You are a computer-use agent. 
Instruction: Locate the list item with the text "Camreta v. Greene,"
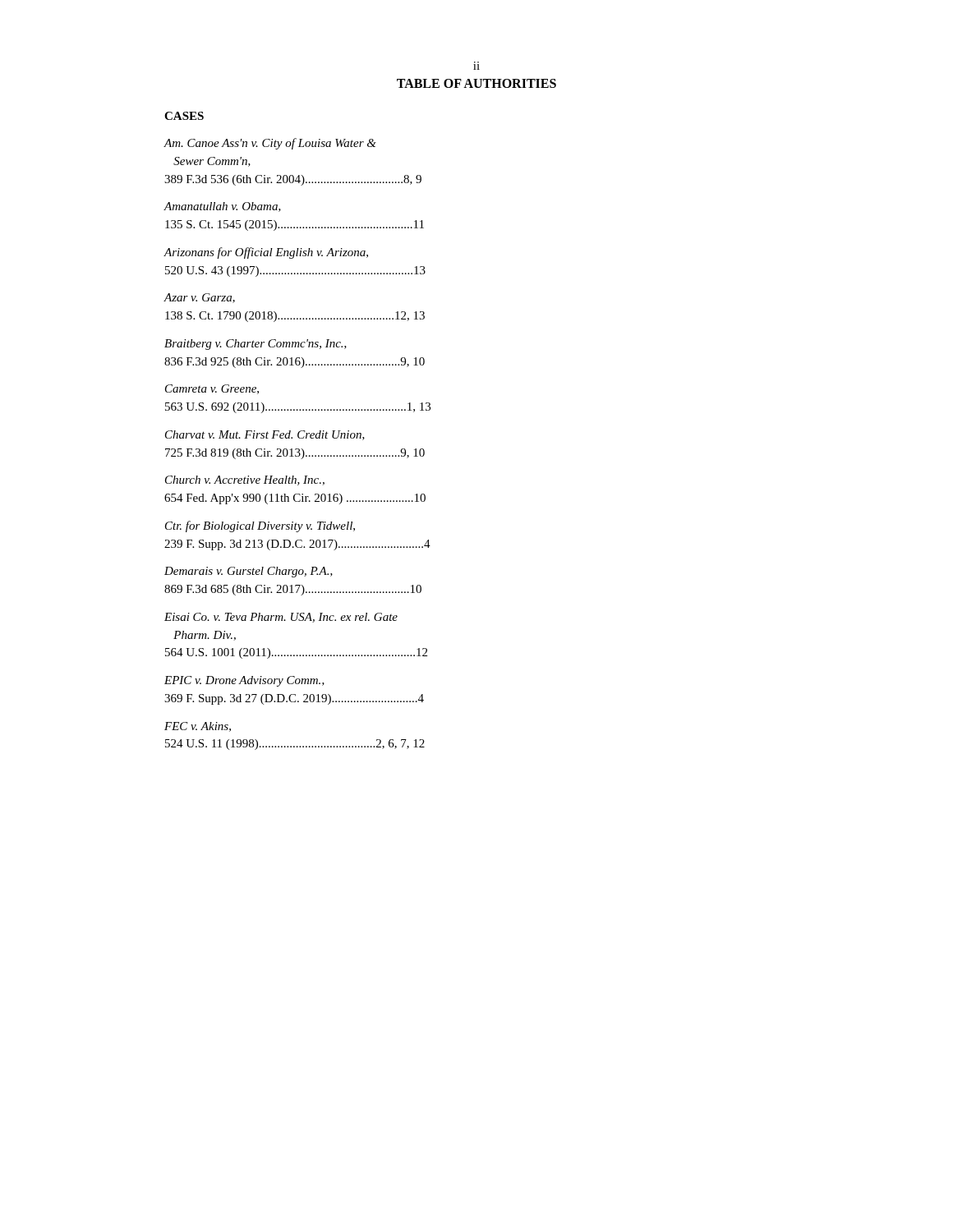(298, 398)
